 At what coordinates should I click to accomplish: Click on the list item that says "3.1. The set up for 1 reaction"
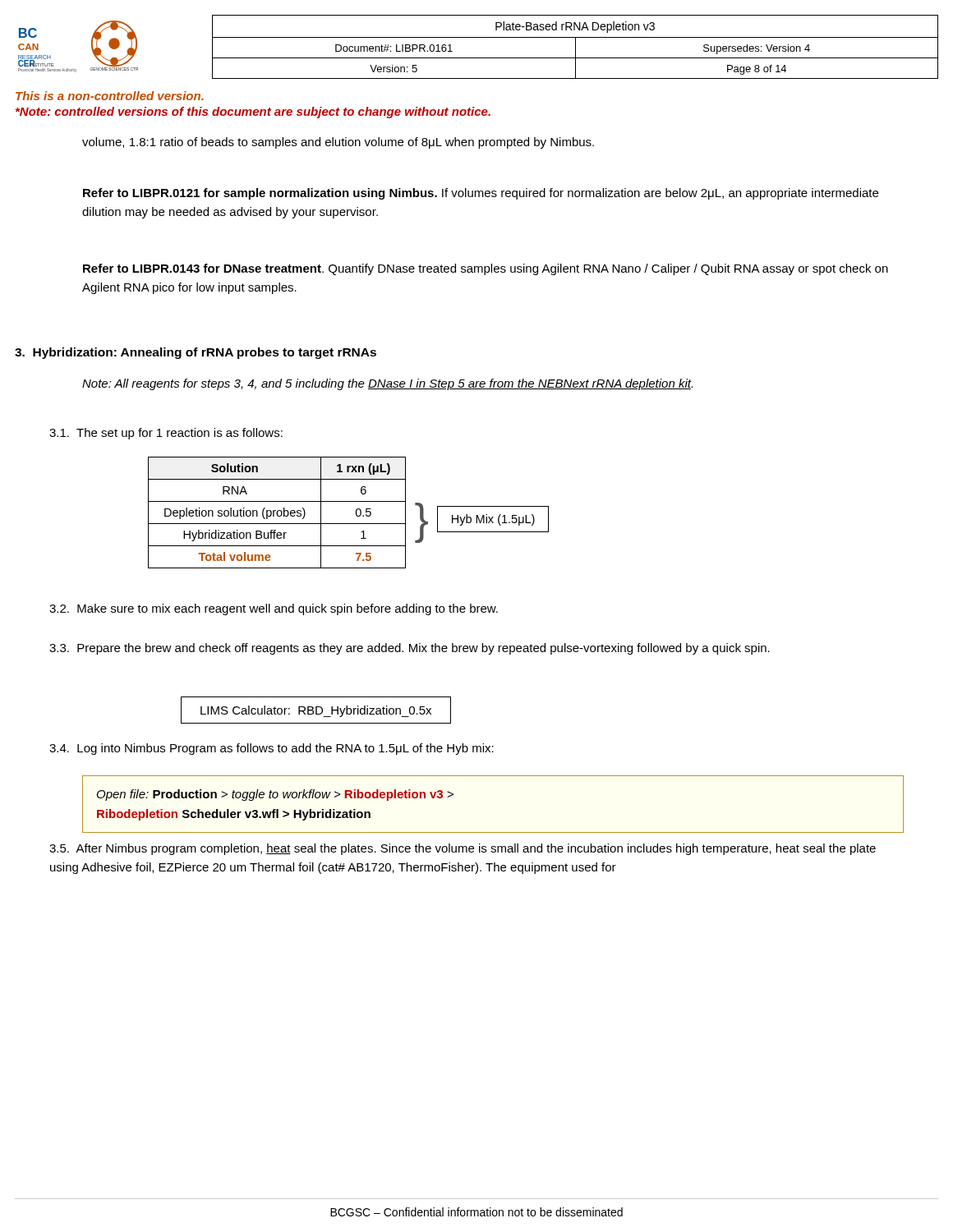point(166,432)
